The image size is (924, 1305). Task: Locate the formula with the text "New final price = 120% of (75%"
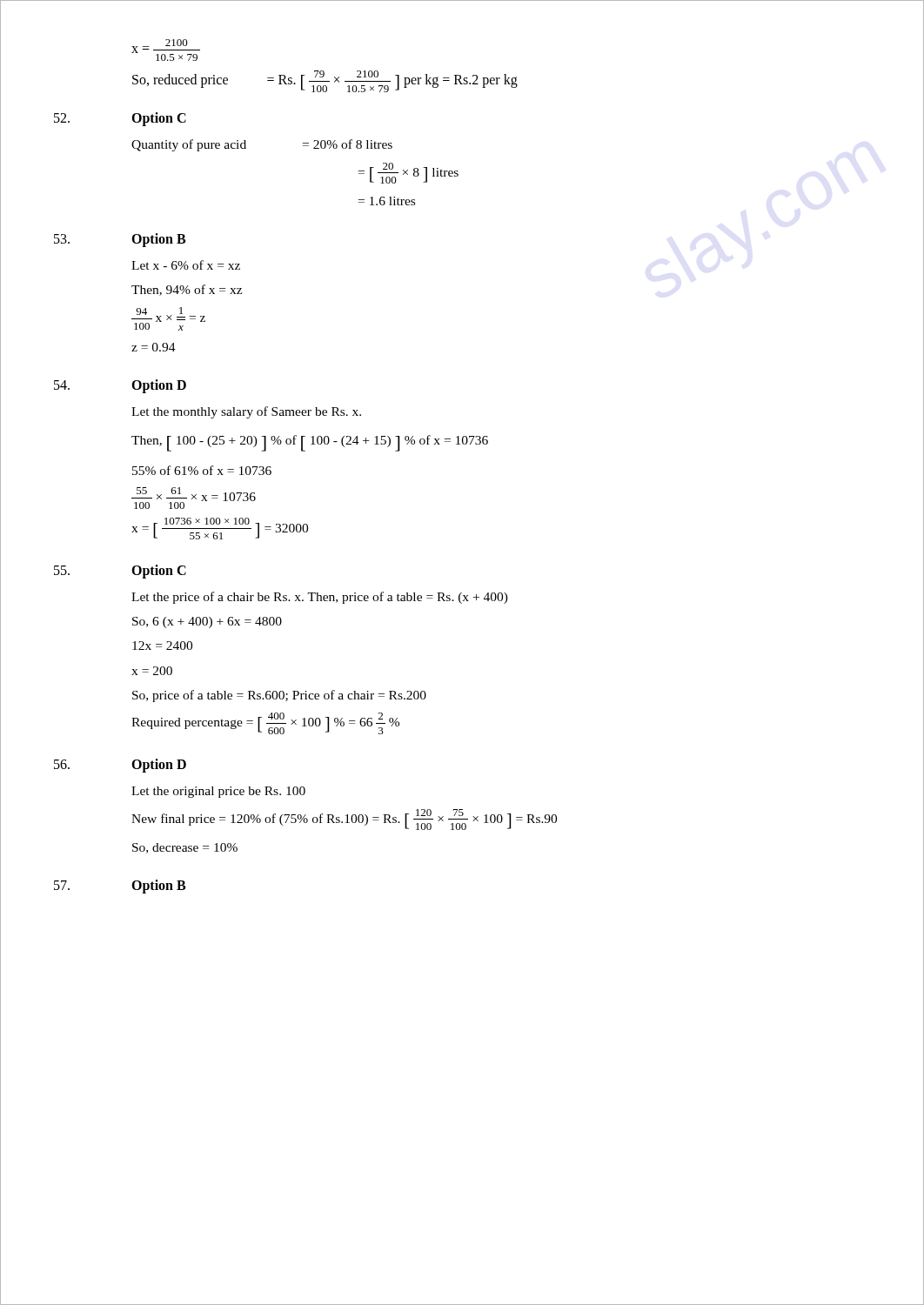pyautogui.click(x=344, y=819)
